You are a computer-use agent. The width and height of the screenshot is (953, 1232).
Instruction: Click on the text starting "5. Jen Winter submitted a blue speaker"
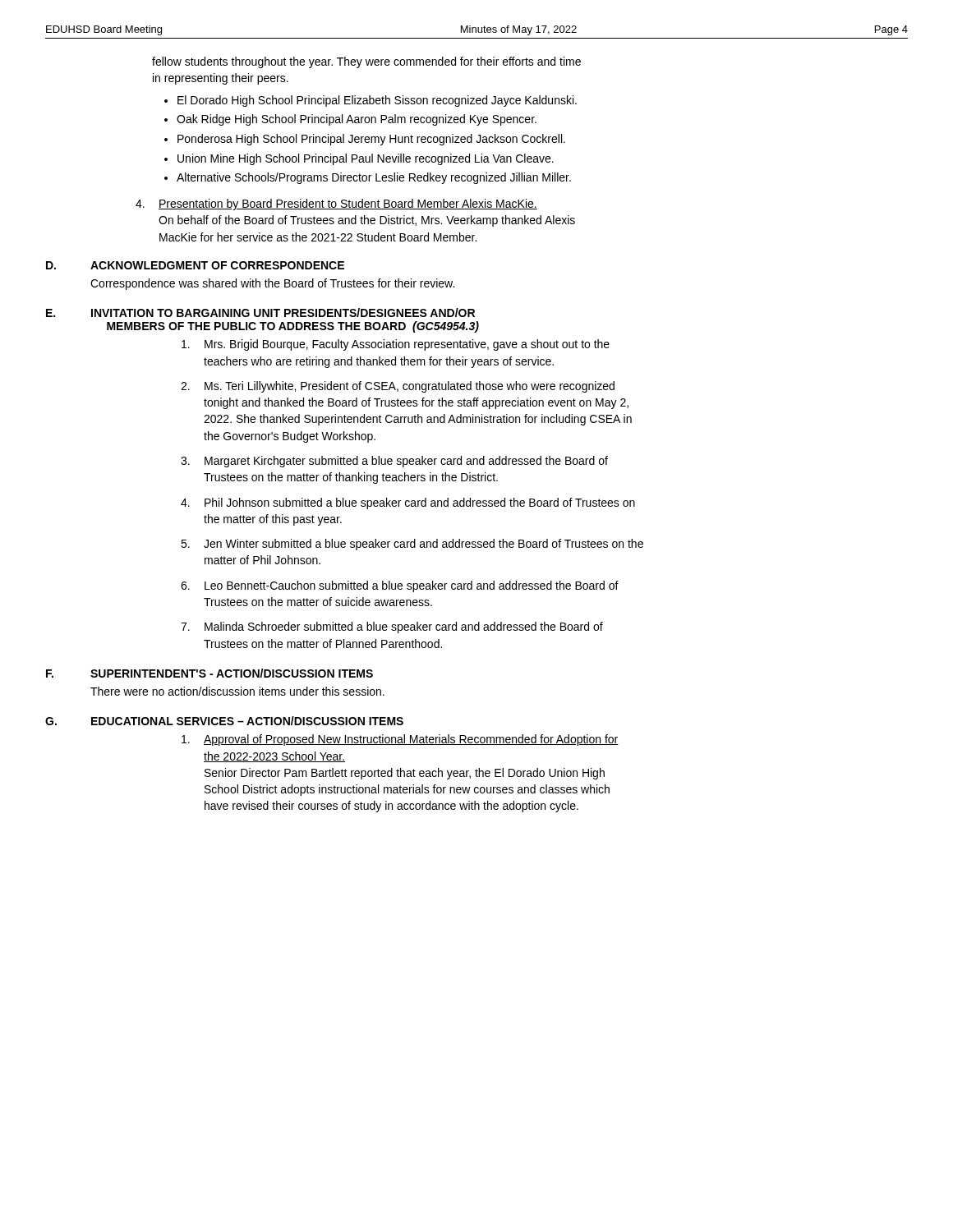point(544,552)
